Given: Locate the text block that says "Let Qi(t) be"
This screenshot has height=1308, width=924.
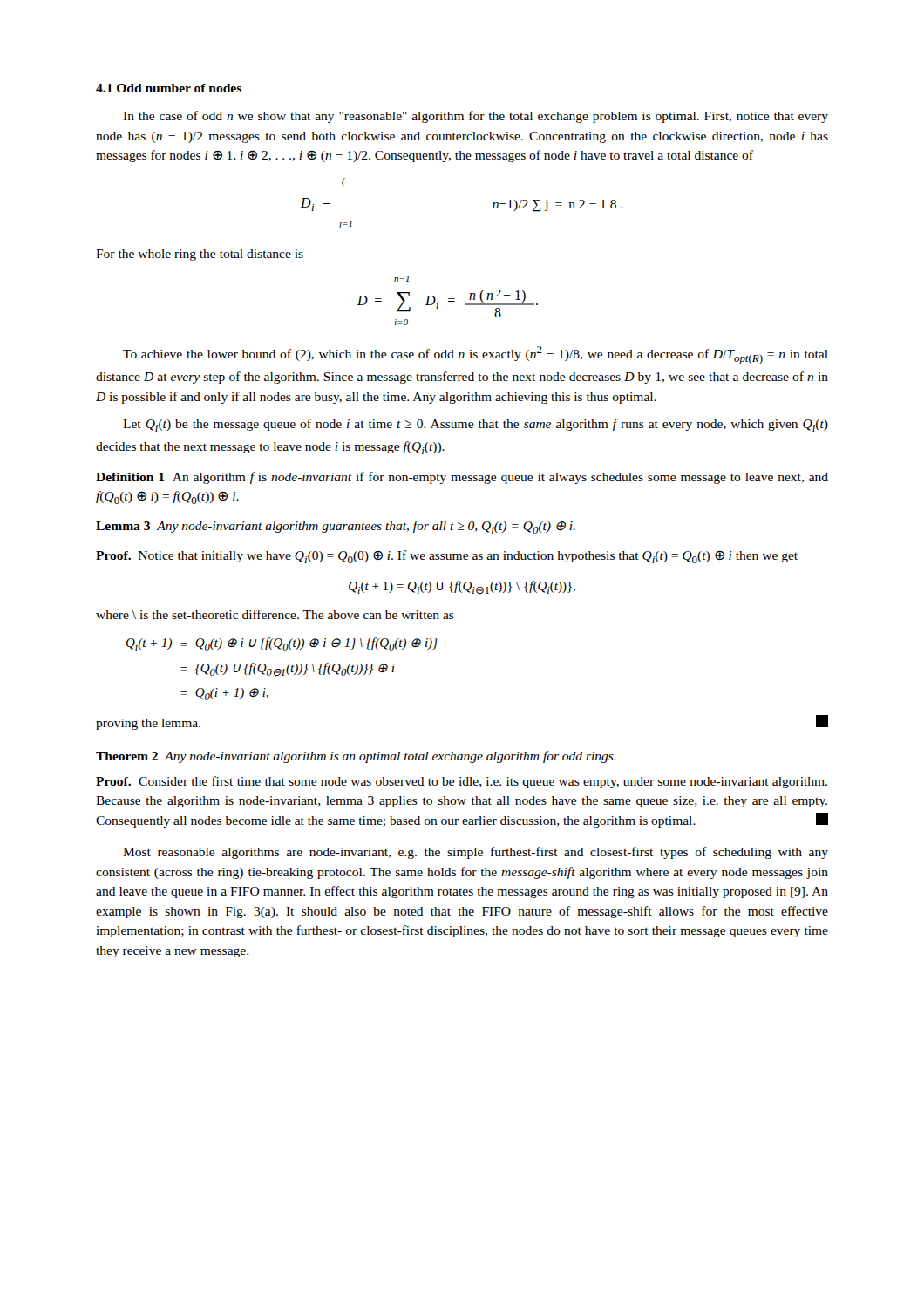Looking at the screenshot, I should [x=462, y=437].
